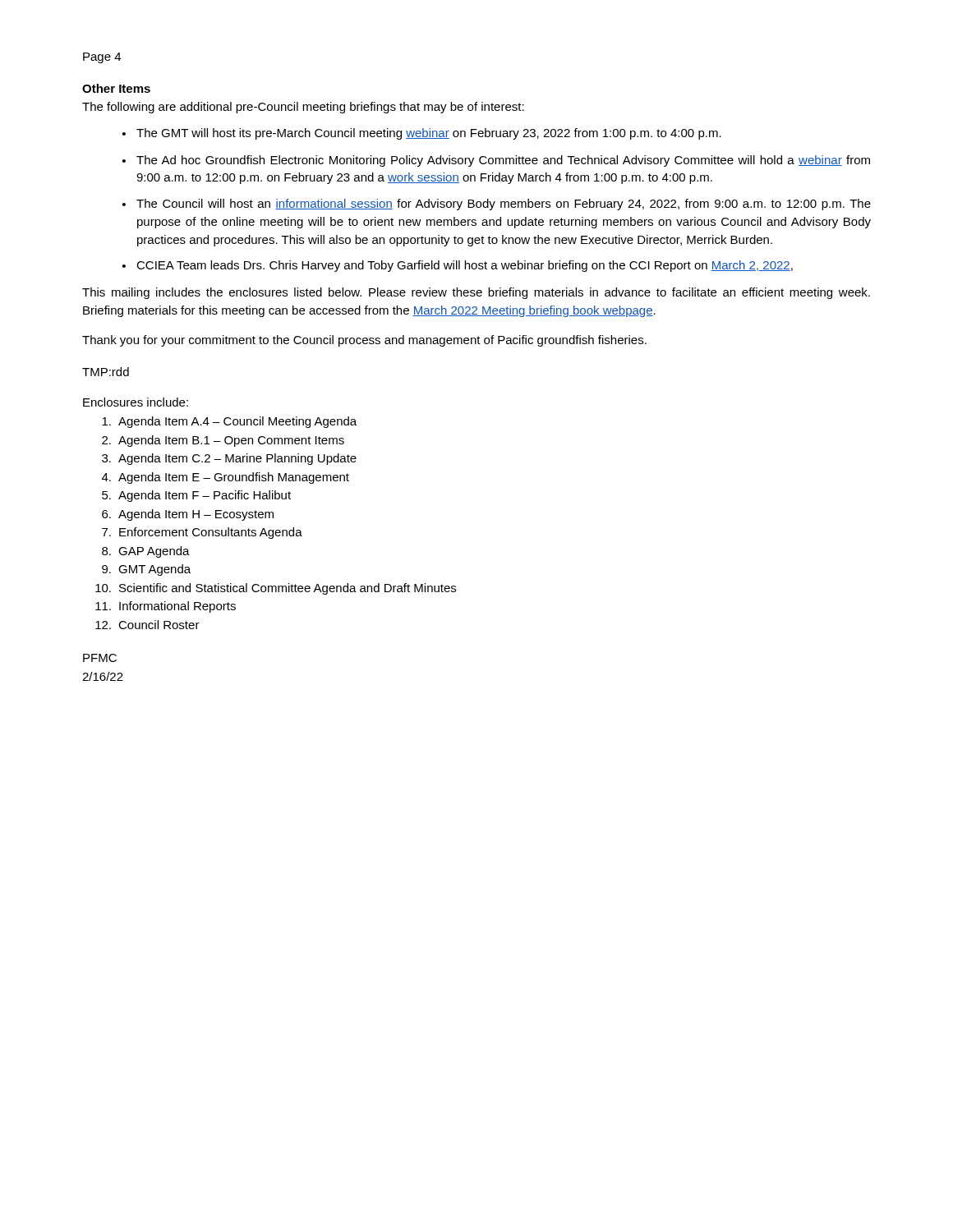Viewport: 953px width, 1232px height.
Task: Find the block on this page that starts "2.Agenda Item B.1 –"
Action: (x=217, y=440)
